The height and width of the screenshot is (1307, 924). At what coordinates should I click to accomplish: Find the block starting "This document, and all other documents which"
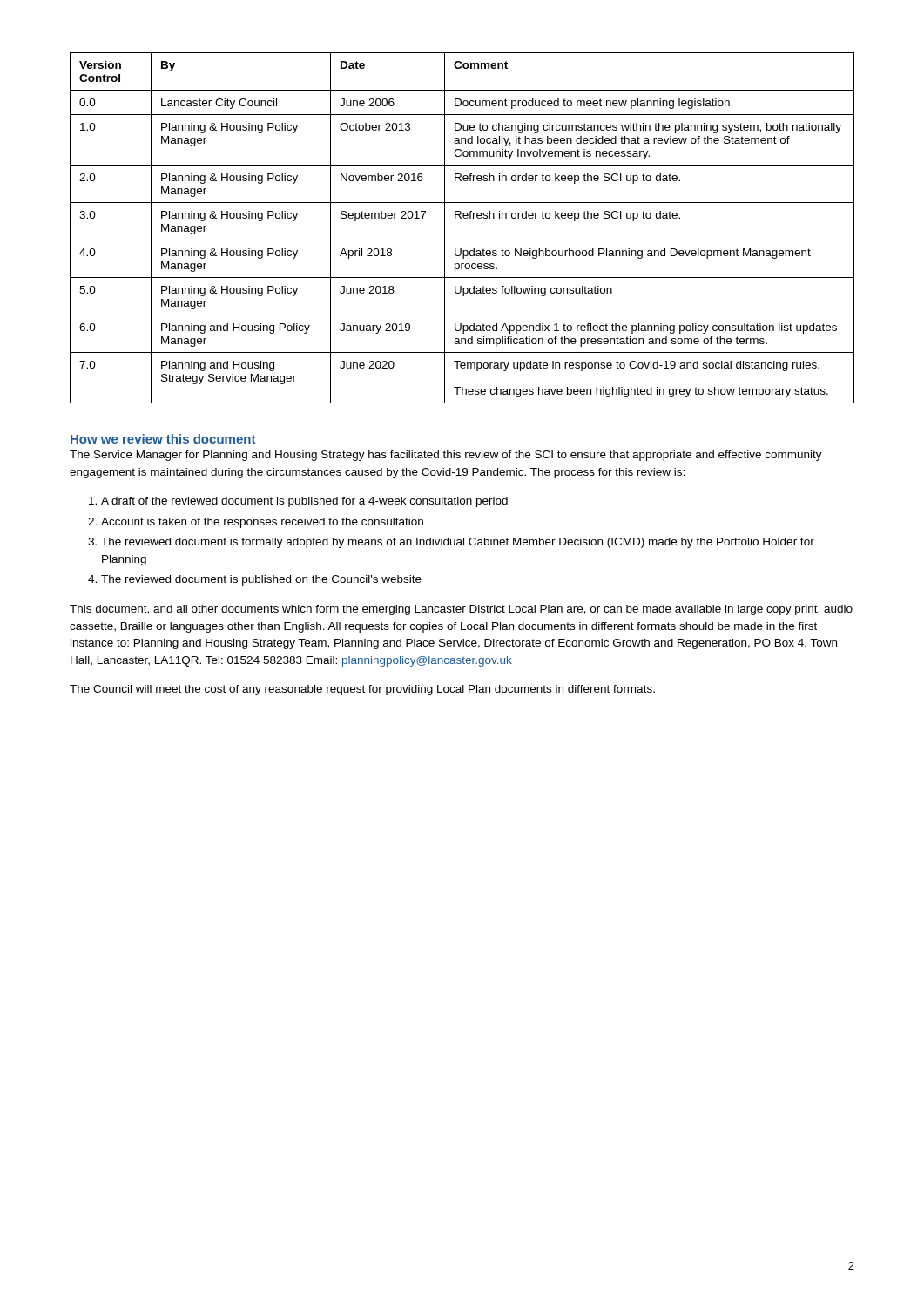(461, 634)
